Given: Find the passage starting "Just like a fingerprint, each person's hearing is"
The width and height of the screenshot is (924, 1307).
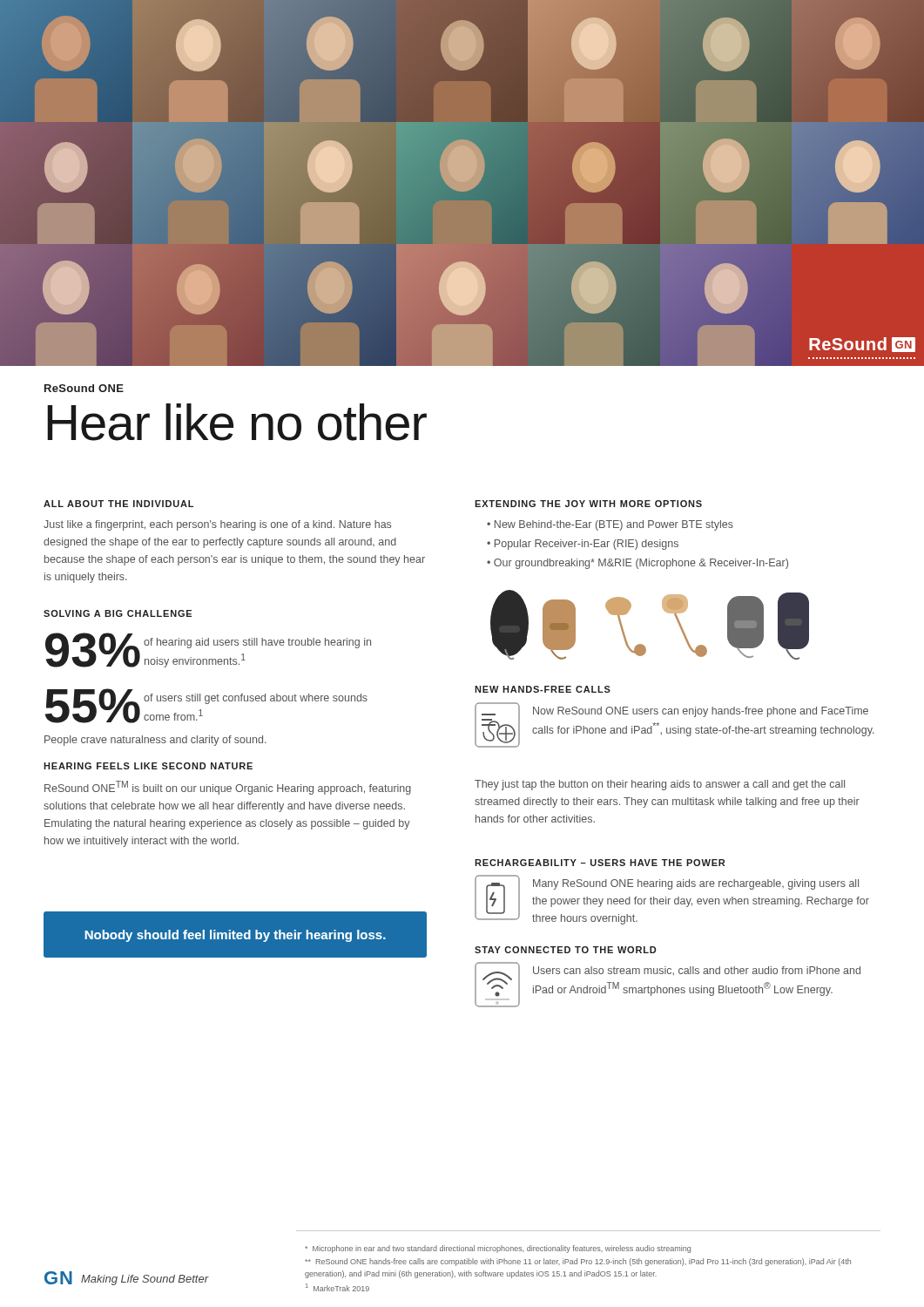Looking at the screenshot, I should [234, 551].
